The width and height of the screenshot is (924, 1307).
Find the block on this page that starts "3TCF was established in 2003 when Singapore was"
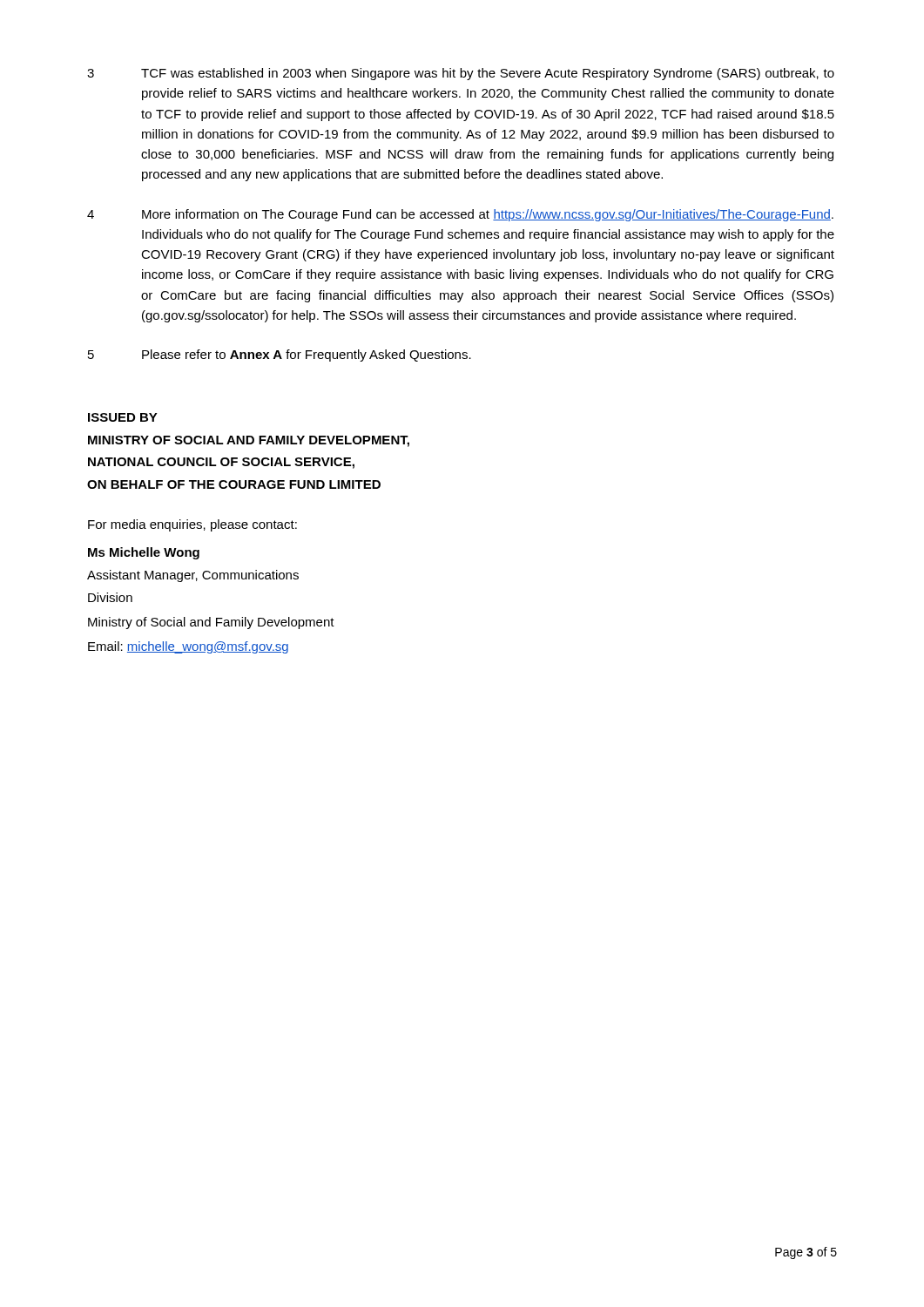pos(461,124)
